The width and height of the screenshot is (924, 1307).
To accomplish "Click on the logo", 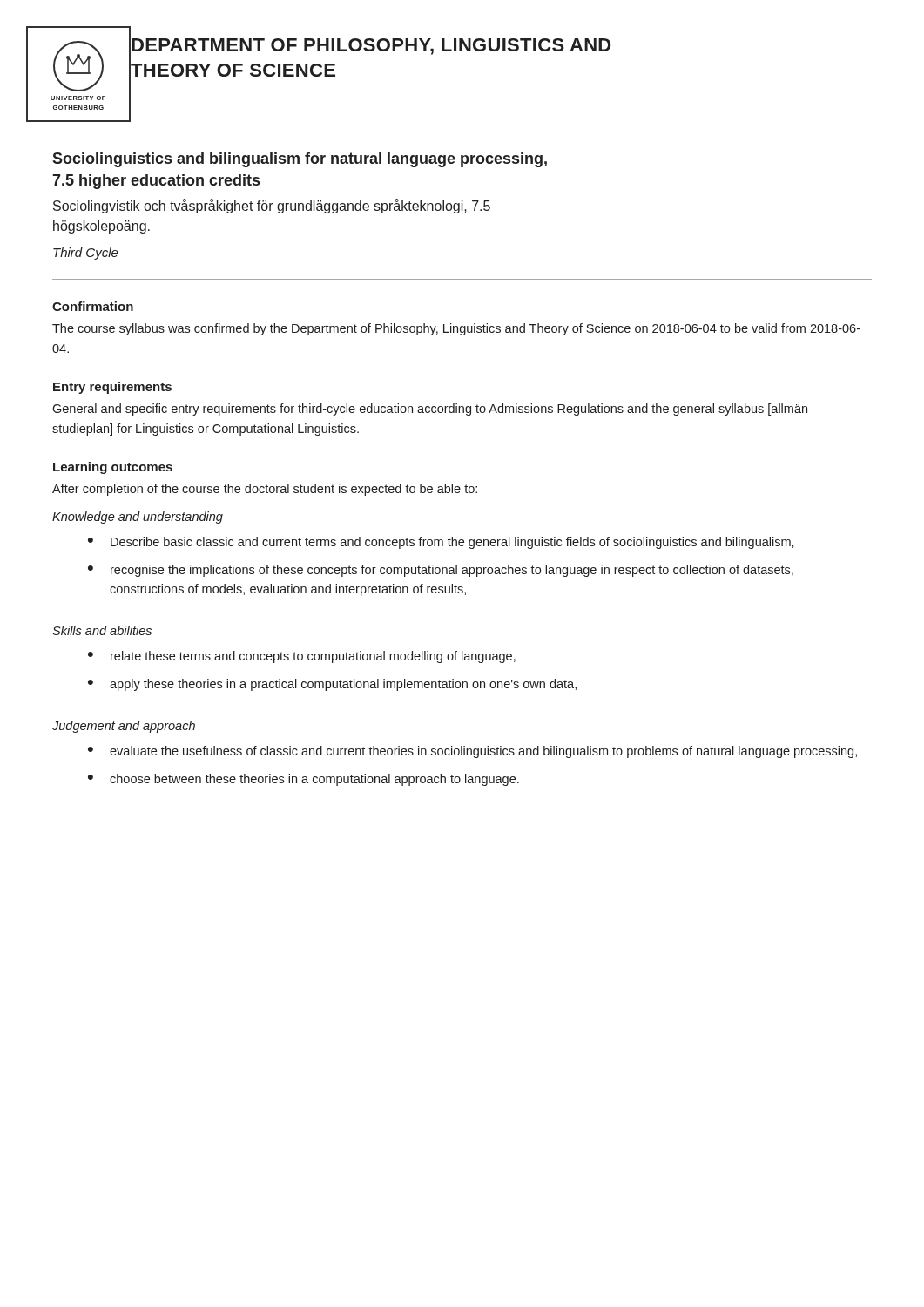I will [x=78, y=75].
